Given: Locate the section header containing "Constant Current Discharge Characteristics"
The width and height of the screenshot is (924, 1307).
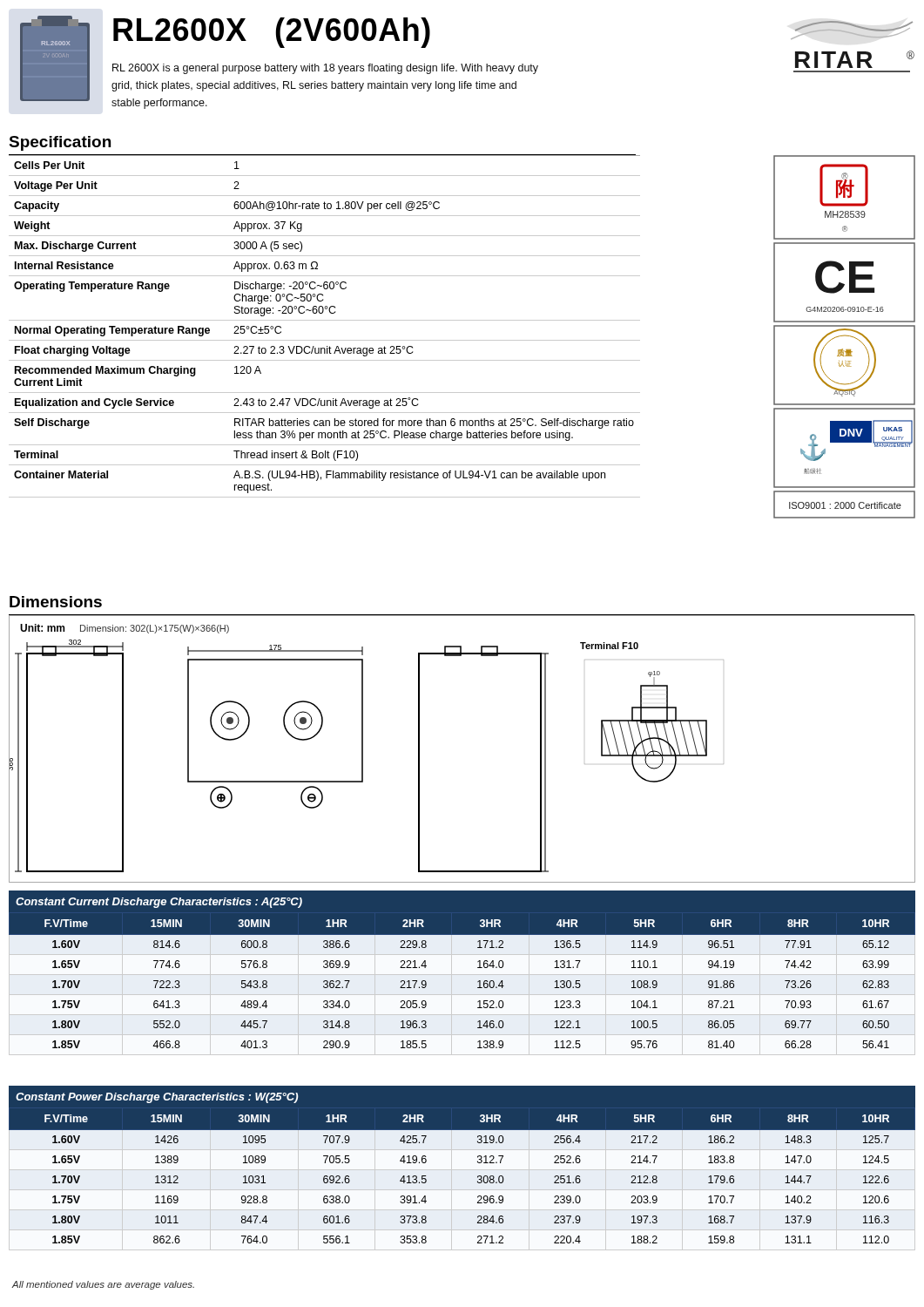Looking at the screenshot, I should pos(159,901).
